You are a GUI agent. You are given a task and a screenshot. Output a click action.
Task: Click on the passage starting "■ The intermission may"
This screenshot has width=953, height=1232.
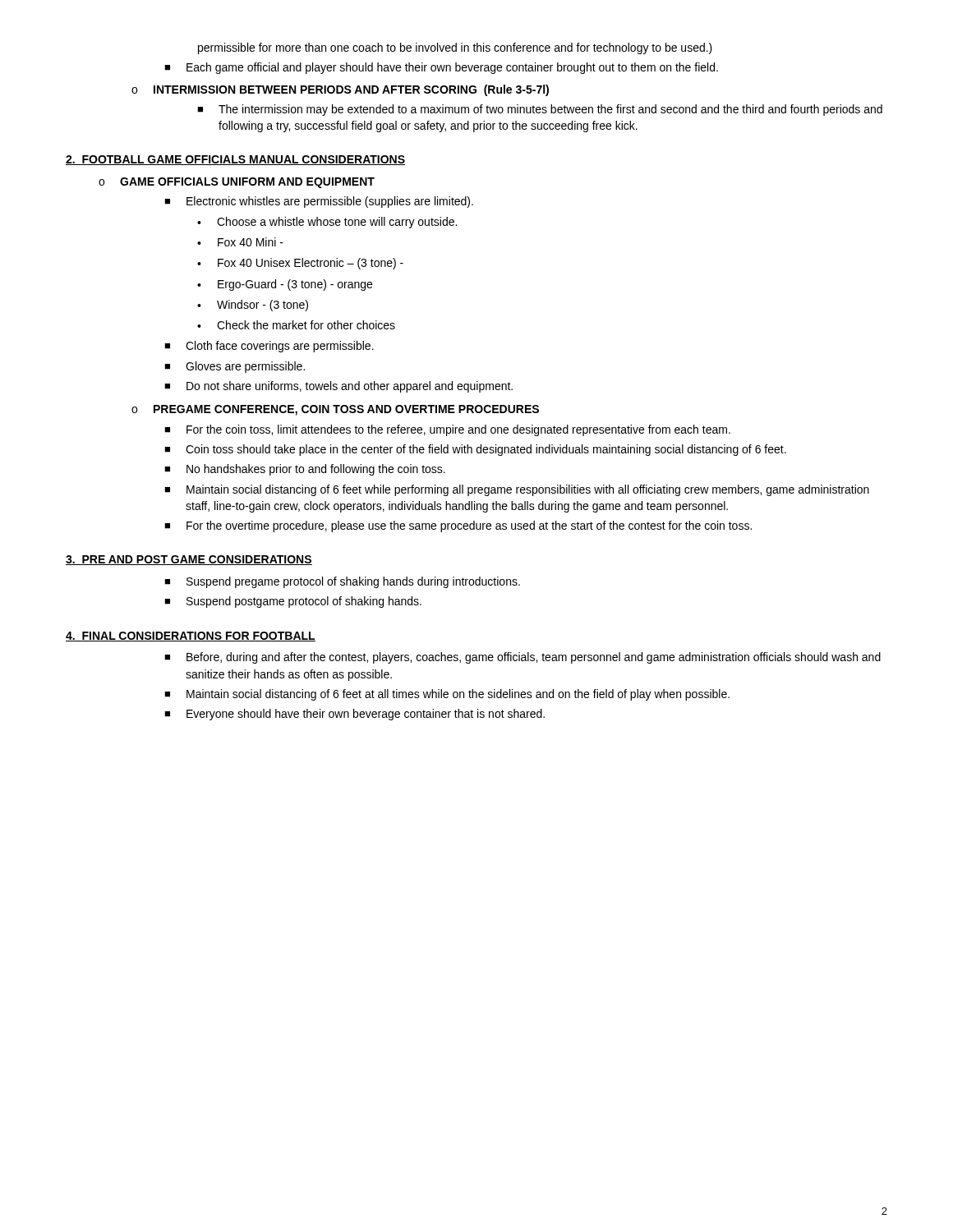(542, 118)
